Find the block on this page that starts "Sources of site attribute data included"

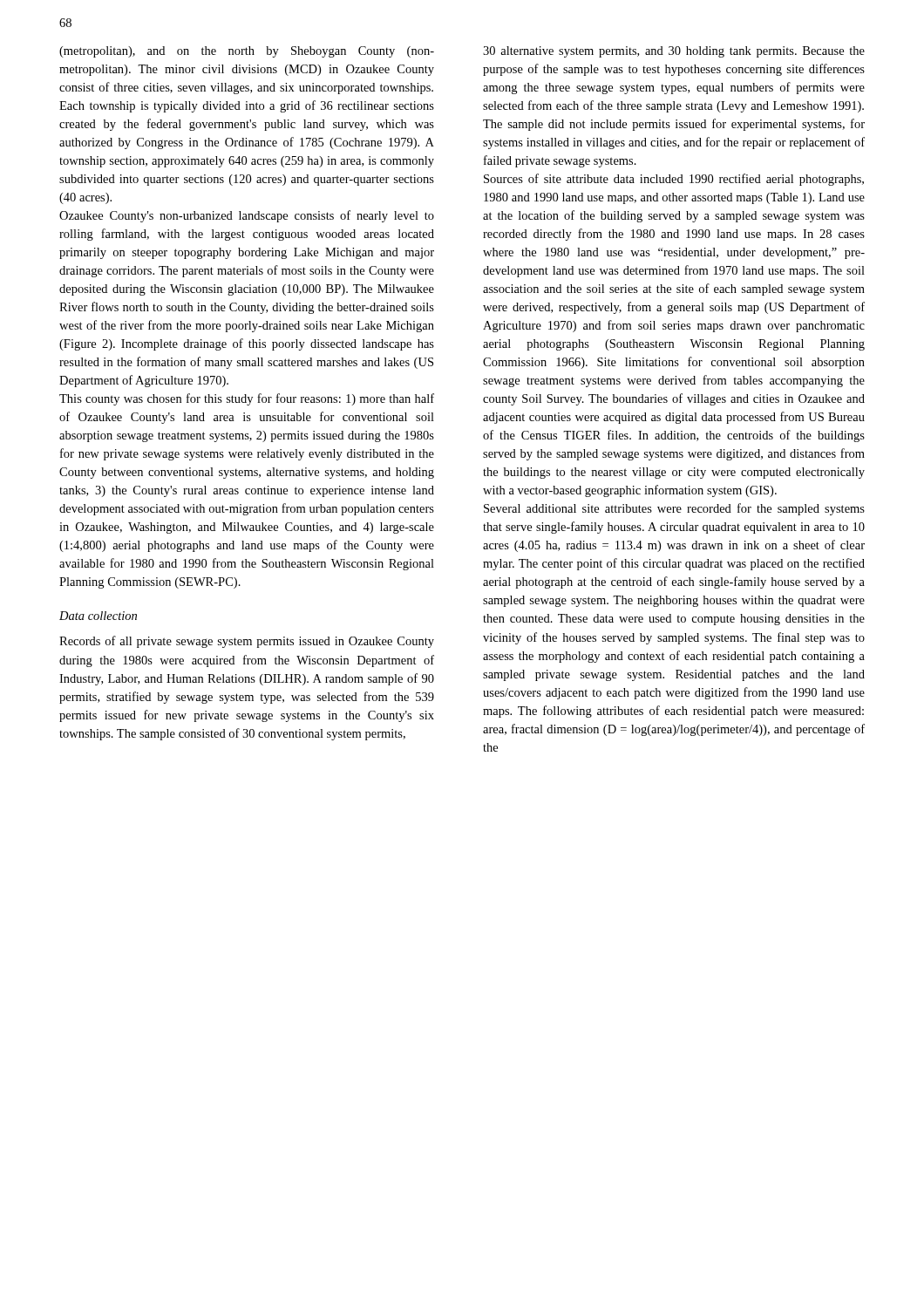pos(674,335)
